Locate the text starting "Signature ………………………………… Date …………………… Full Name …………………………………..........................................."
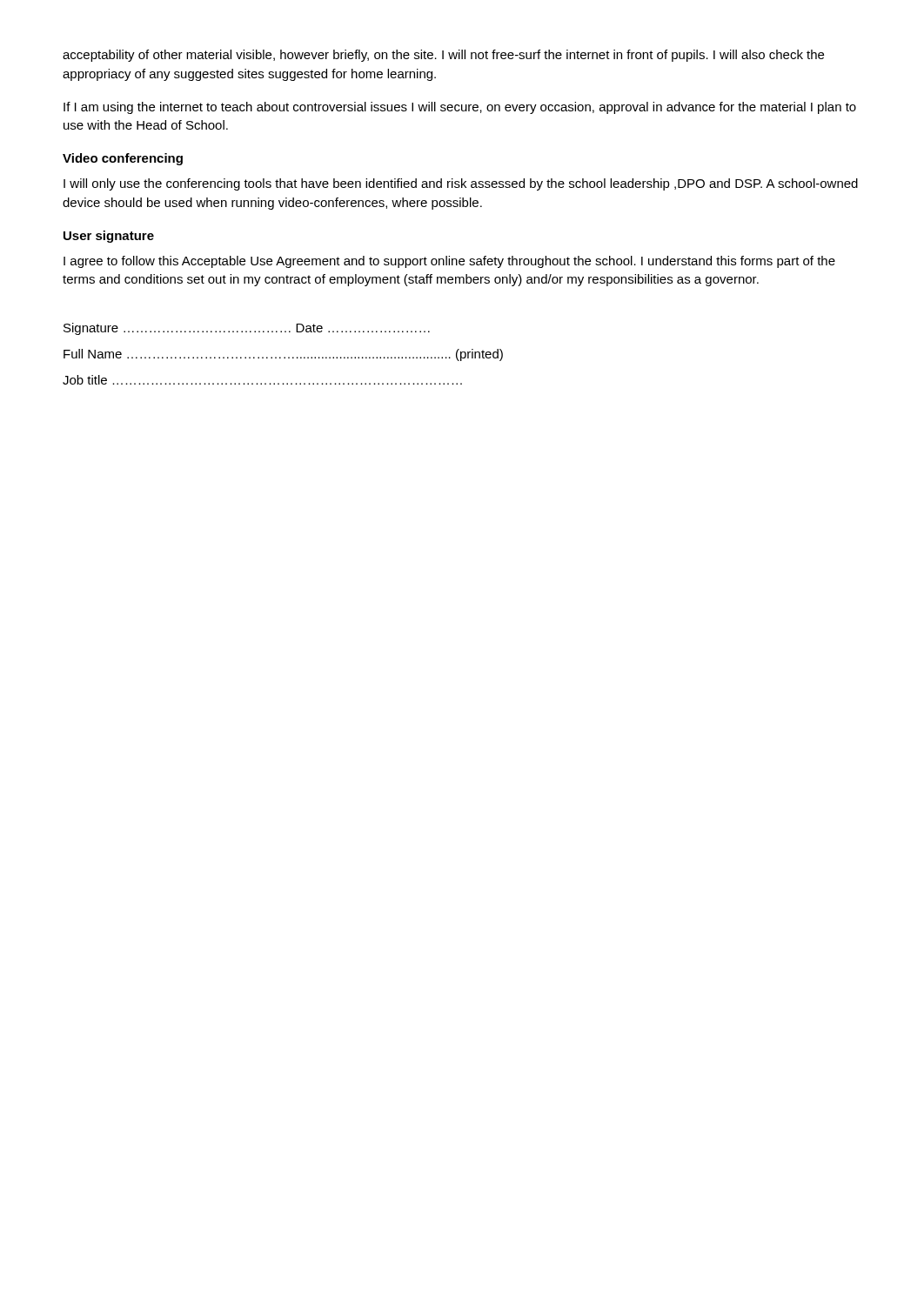The height and width of the screenshot is (1305, 924). [x=283, y=354]
